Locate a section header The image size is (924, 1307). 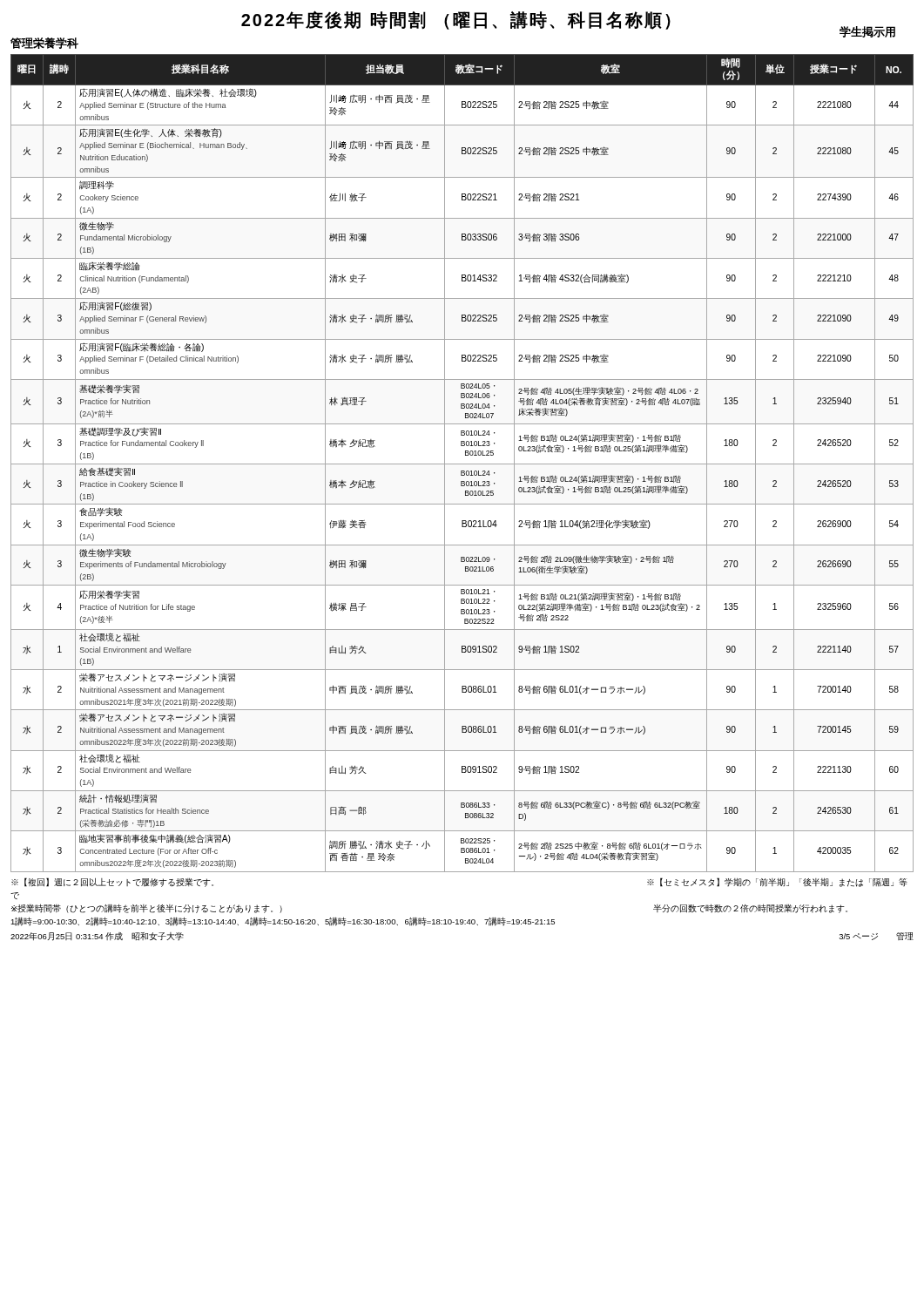[x=44, y=43]
